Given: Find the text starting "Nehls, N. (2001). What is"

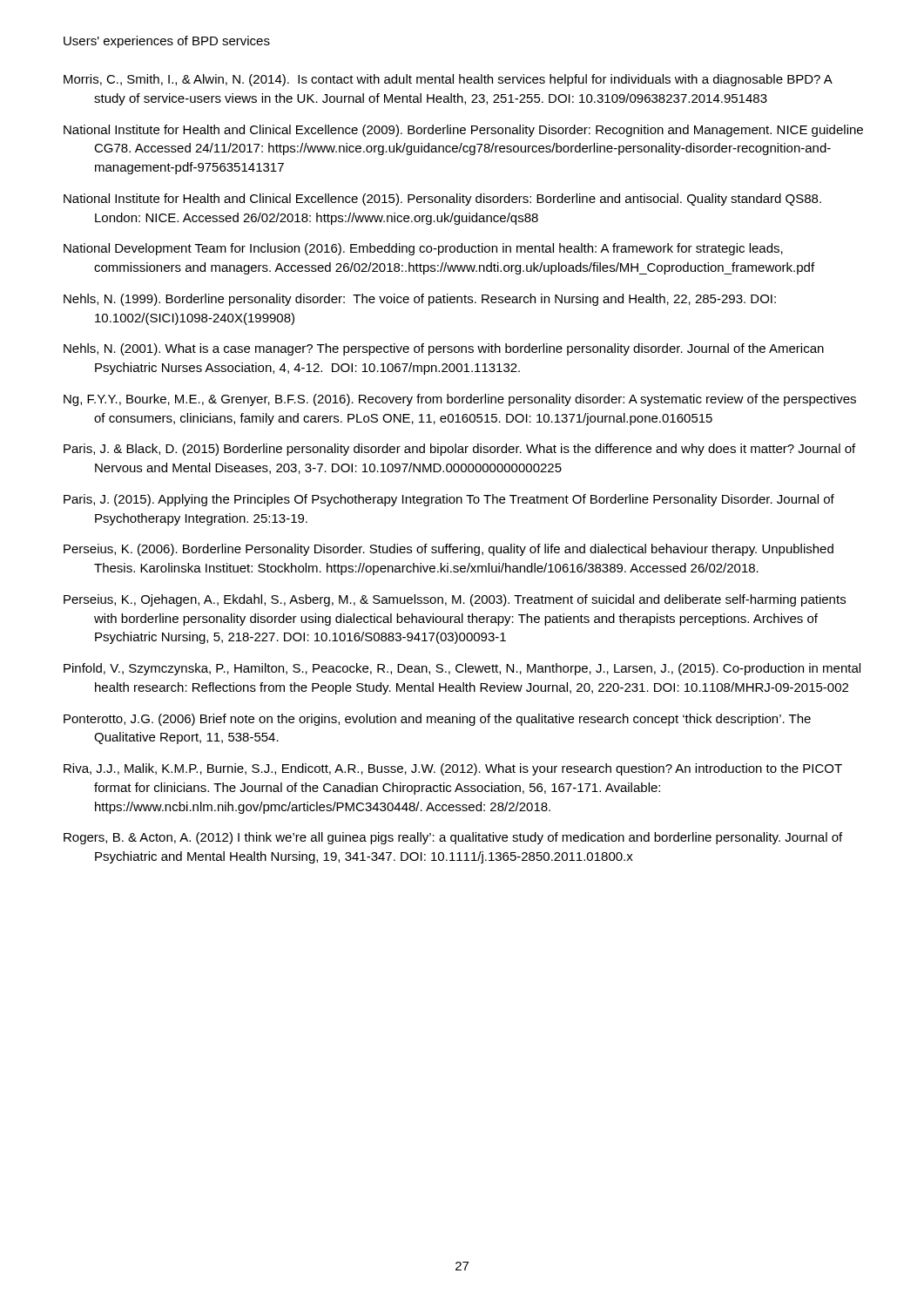Looking at the screenshot, I should tap(443, 358).
